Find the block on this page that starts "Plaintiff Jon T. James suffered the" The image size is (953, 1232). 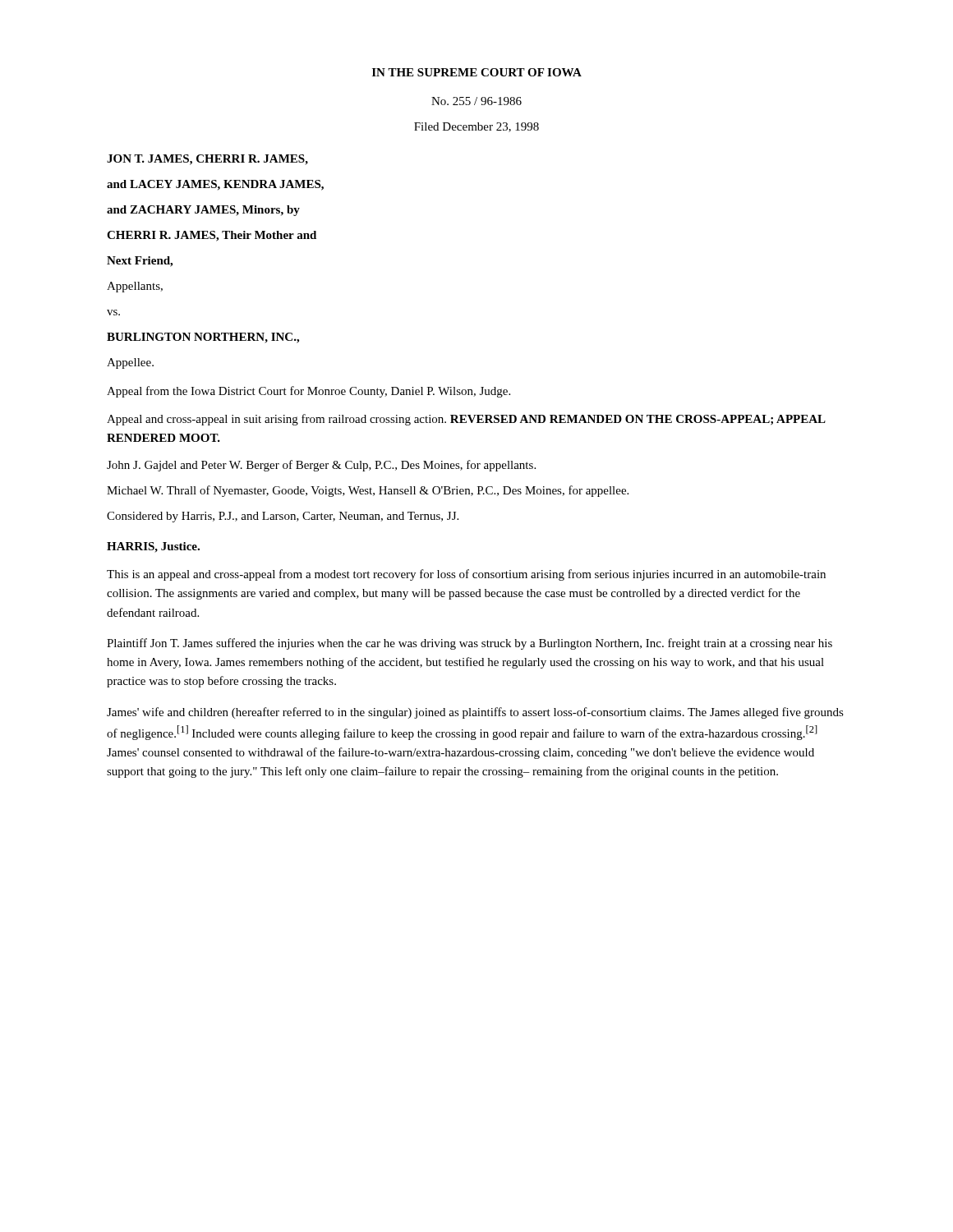(x=470, y=662)
